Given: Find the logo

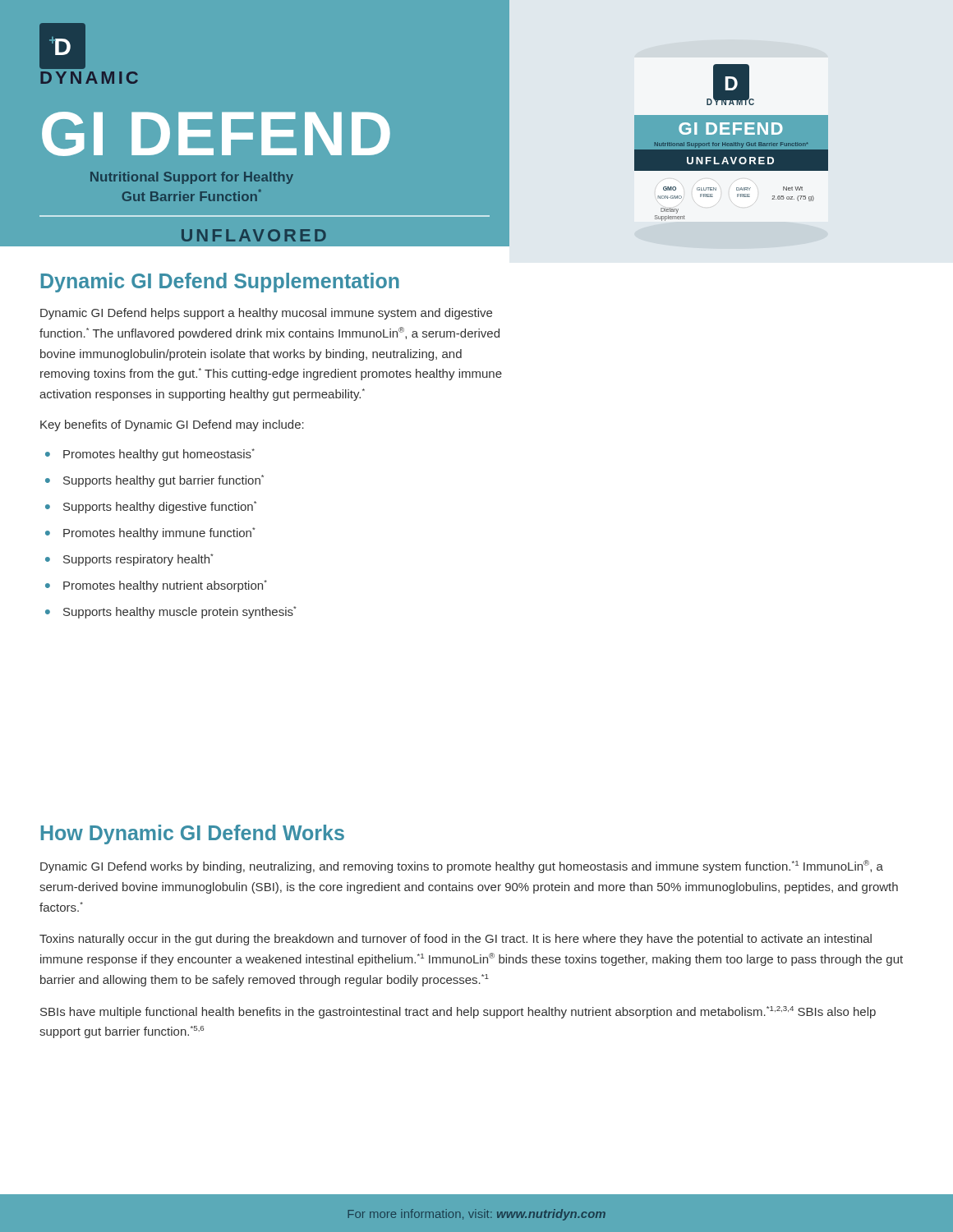Looking at the screenshot, I should tap(97, 58).
